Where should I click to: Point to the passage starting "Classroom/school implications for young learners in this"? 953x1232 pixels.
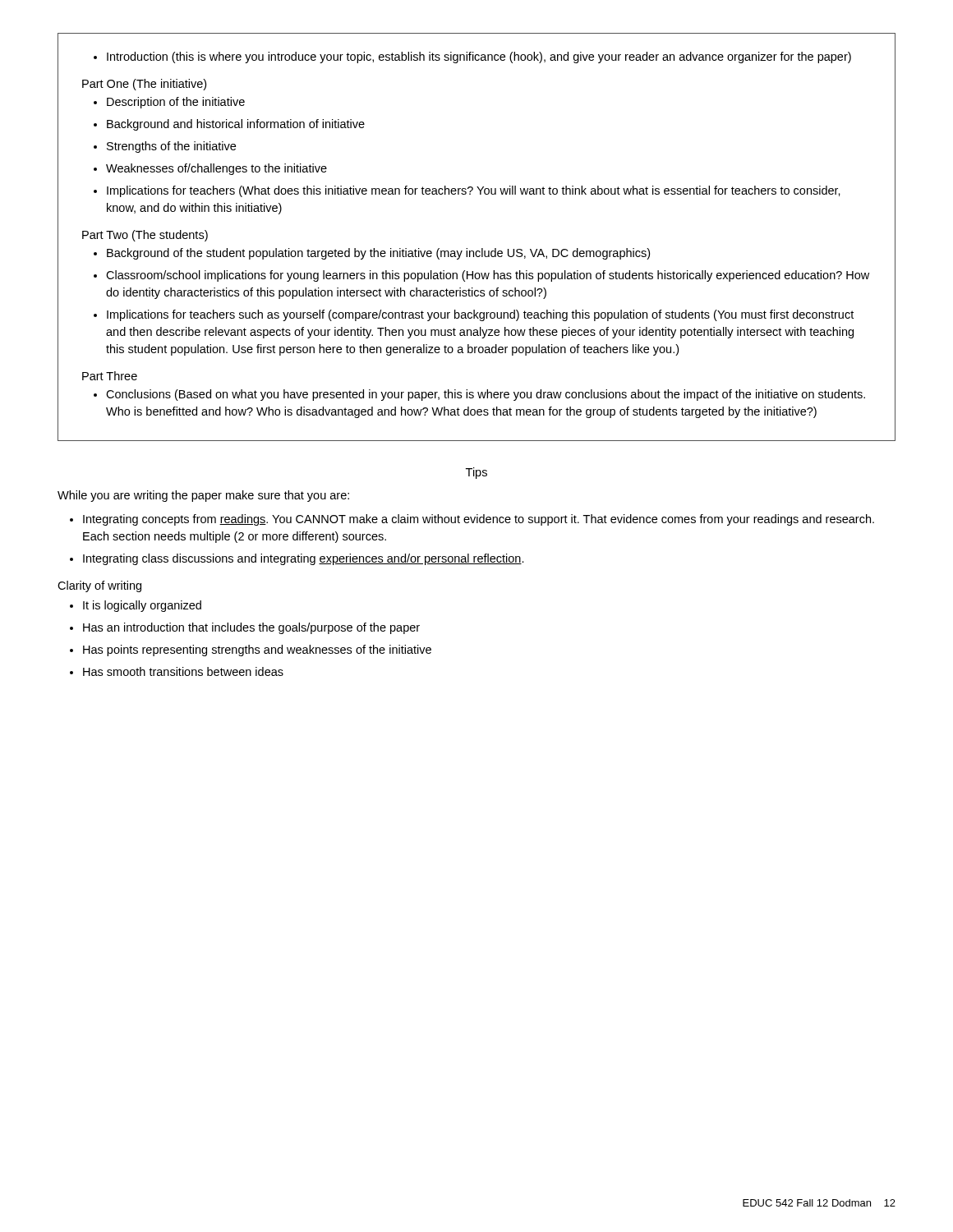488,284
